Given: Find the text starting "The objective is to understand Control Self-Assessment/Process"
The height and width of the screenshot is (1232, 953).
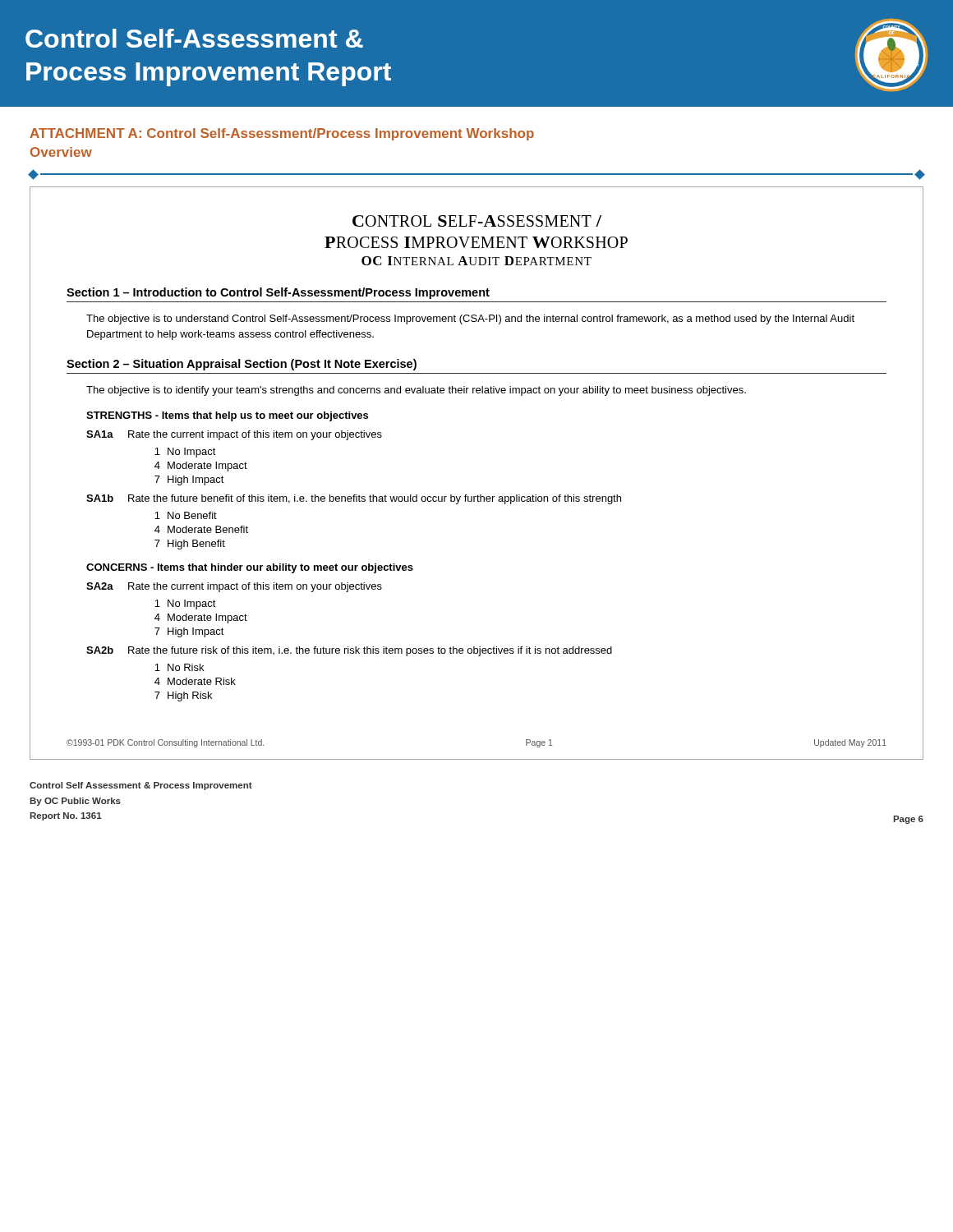Looking at the screenshot, I should (470, 326).
